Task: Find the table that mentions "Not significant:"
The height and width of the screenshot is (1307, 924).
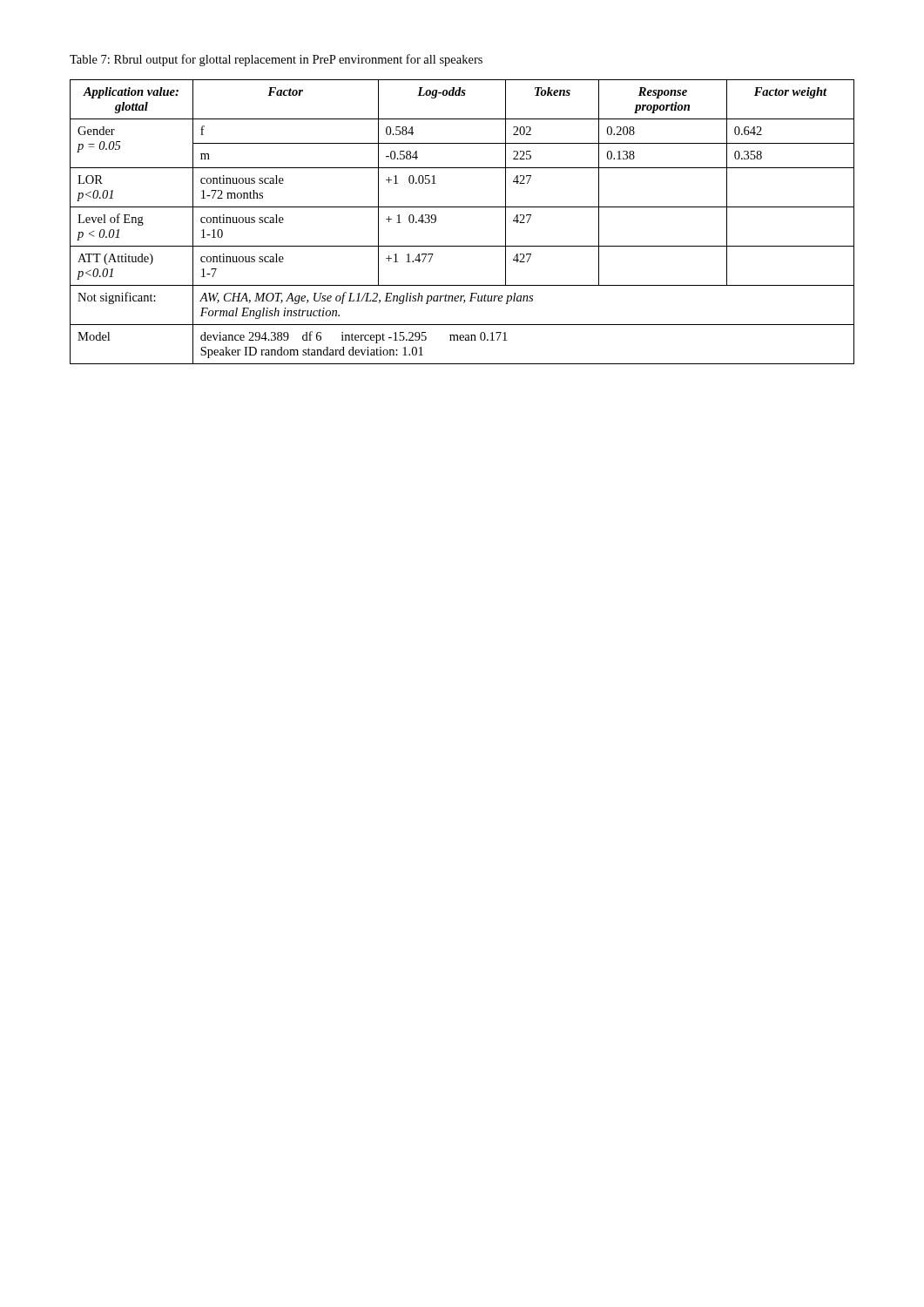Action: tap(462, 222)
